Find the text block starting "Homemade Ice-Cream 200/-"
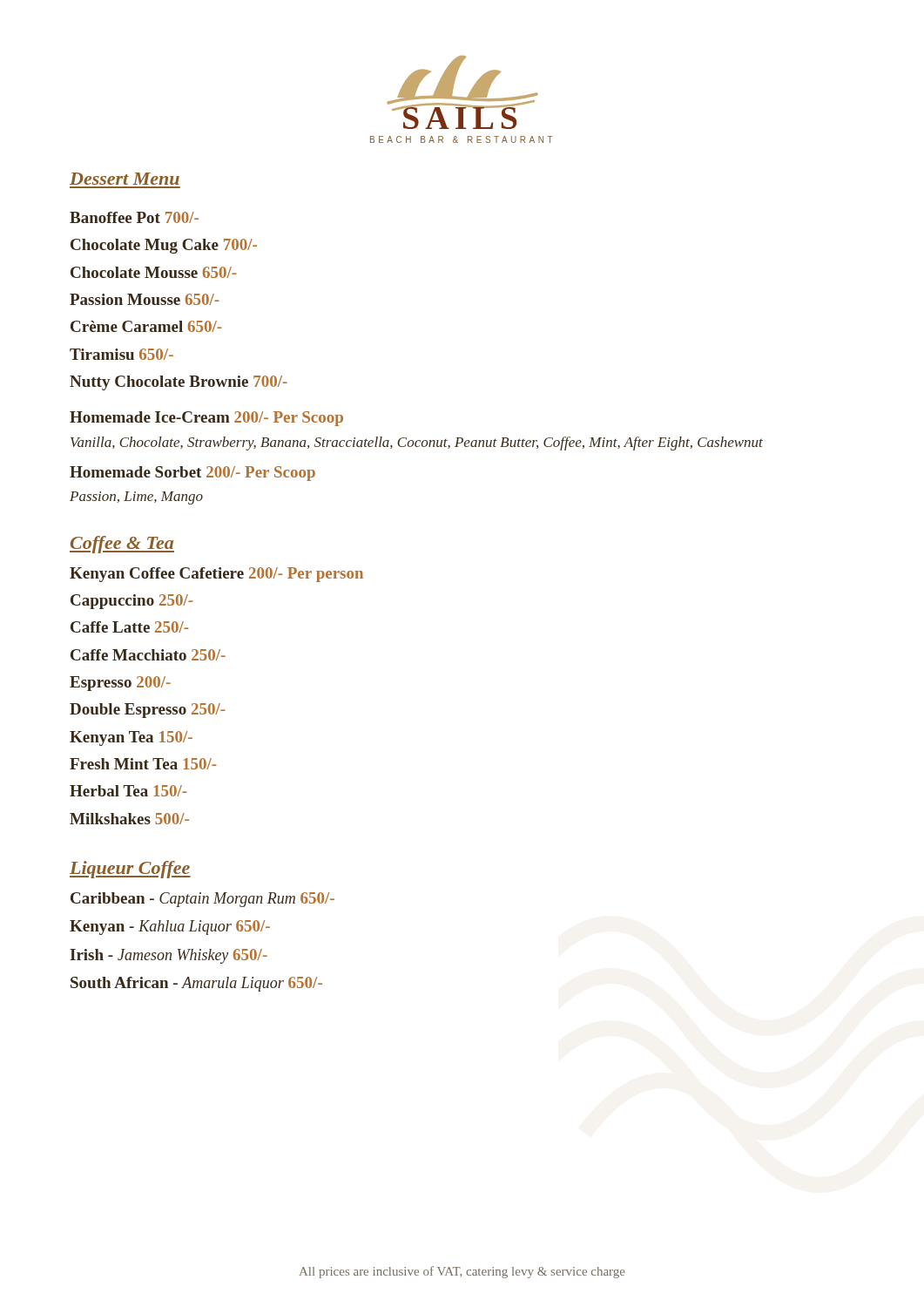The width and height of the screenshot is (924, 1307). [x=462, y=428]
